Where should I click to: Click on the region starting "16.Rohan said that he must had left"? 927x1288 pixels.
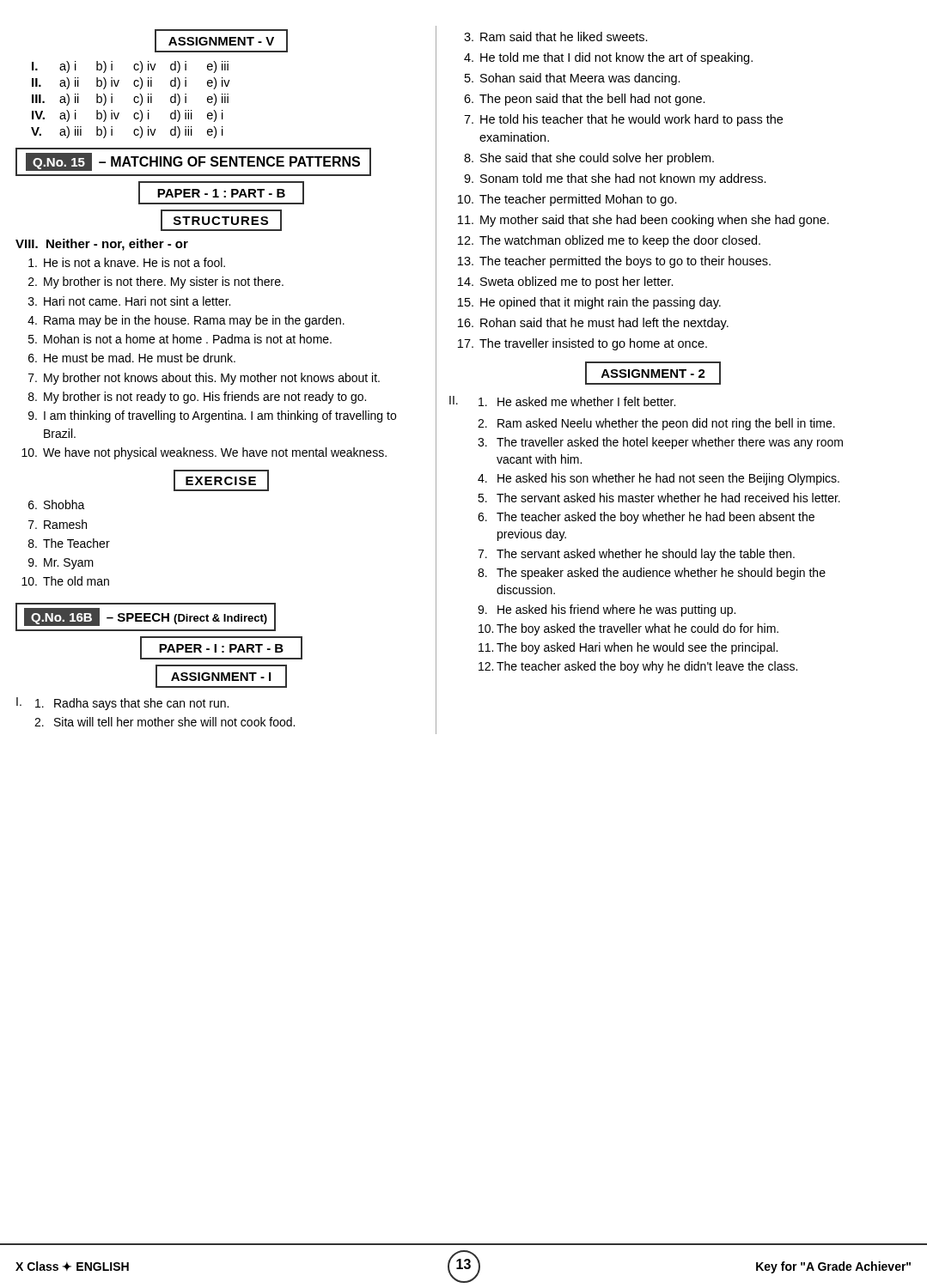(653, 323)
